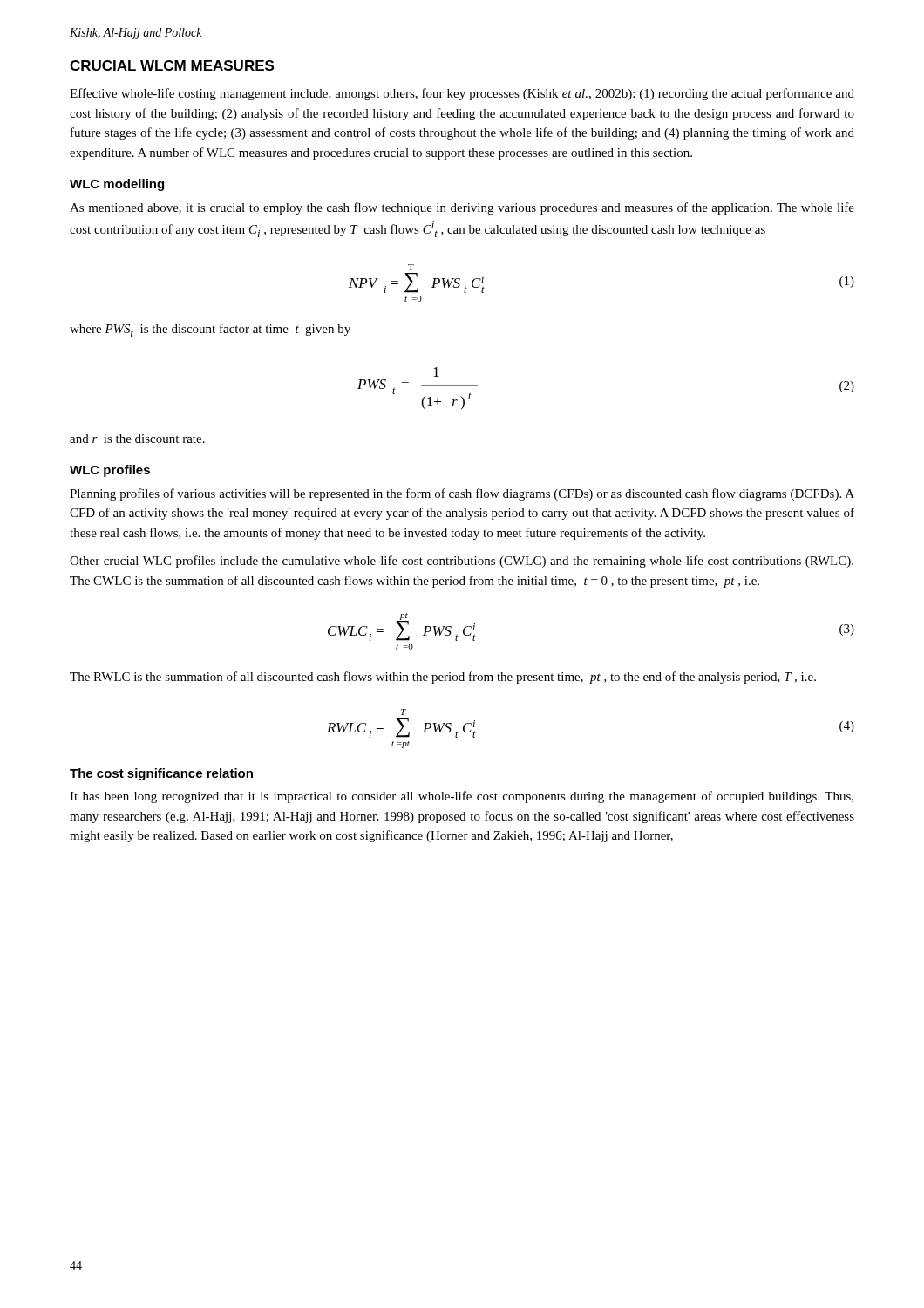Find the formula containing "NPV i = T ∑ t =0 PWS"

462,281
